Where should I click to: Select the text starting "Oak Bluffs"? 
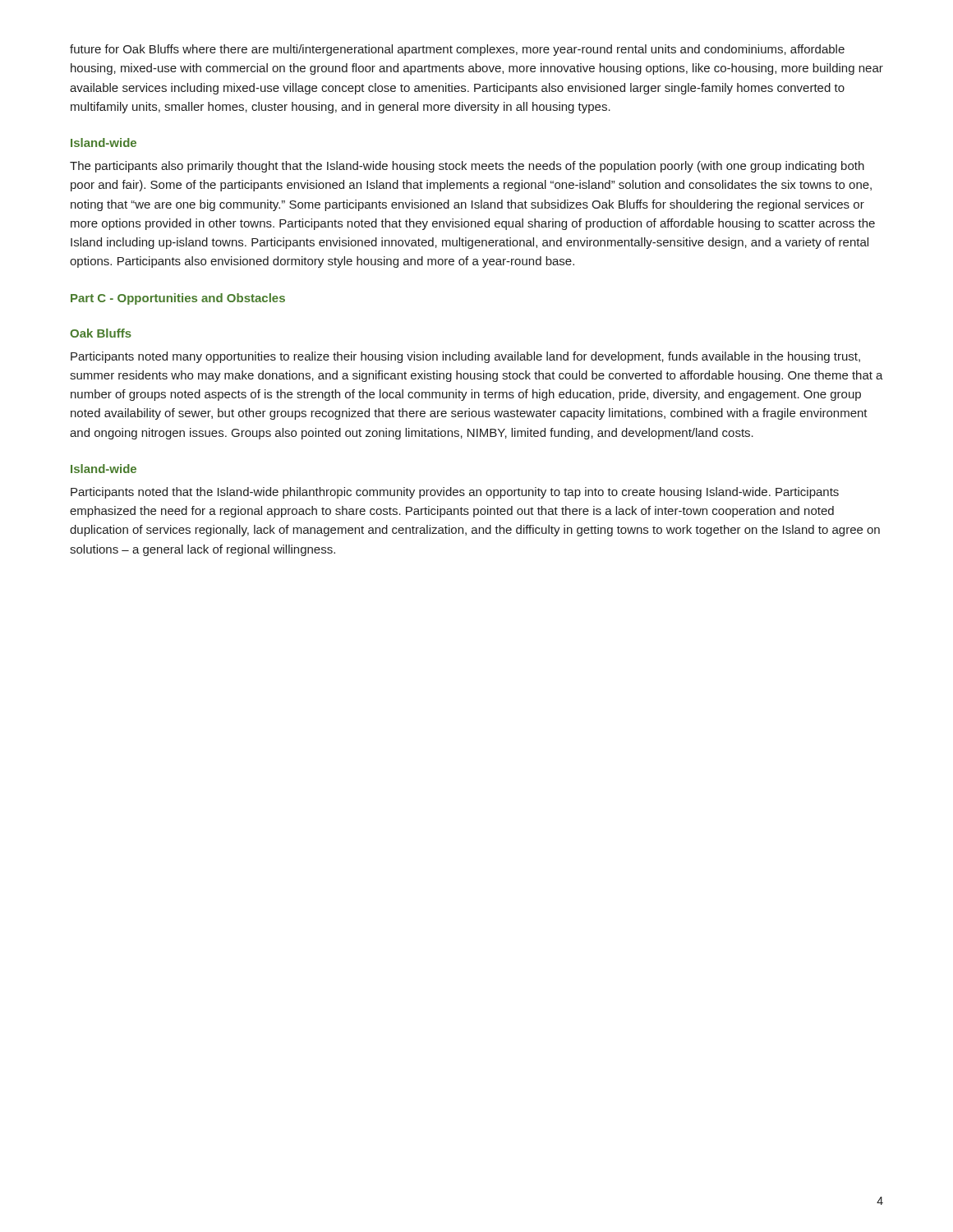(x=101, y=333)
